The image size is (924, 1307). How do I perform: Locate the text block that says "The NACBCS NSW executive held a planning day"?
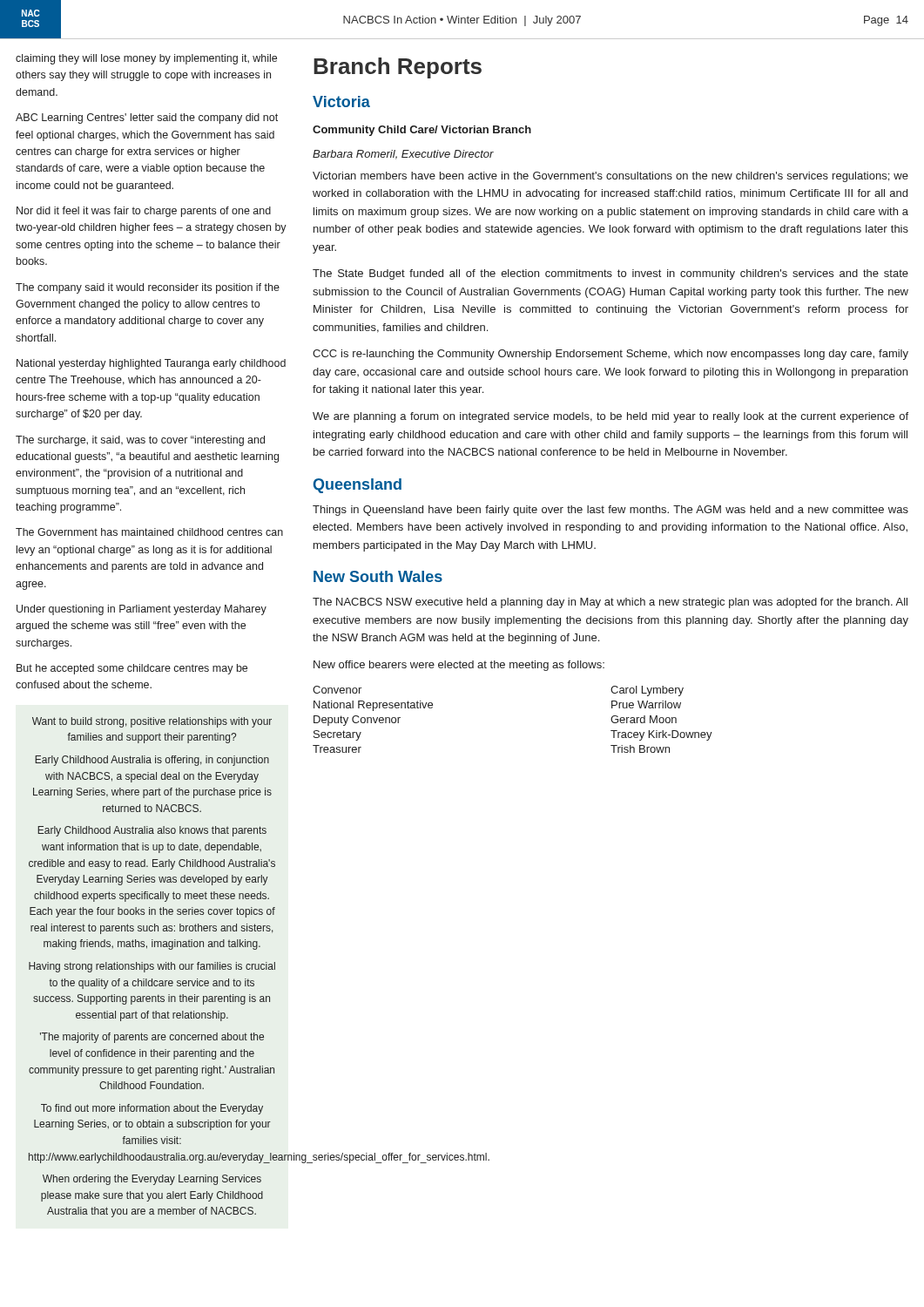[x=610, y=620]
